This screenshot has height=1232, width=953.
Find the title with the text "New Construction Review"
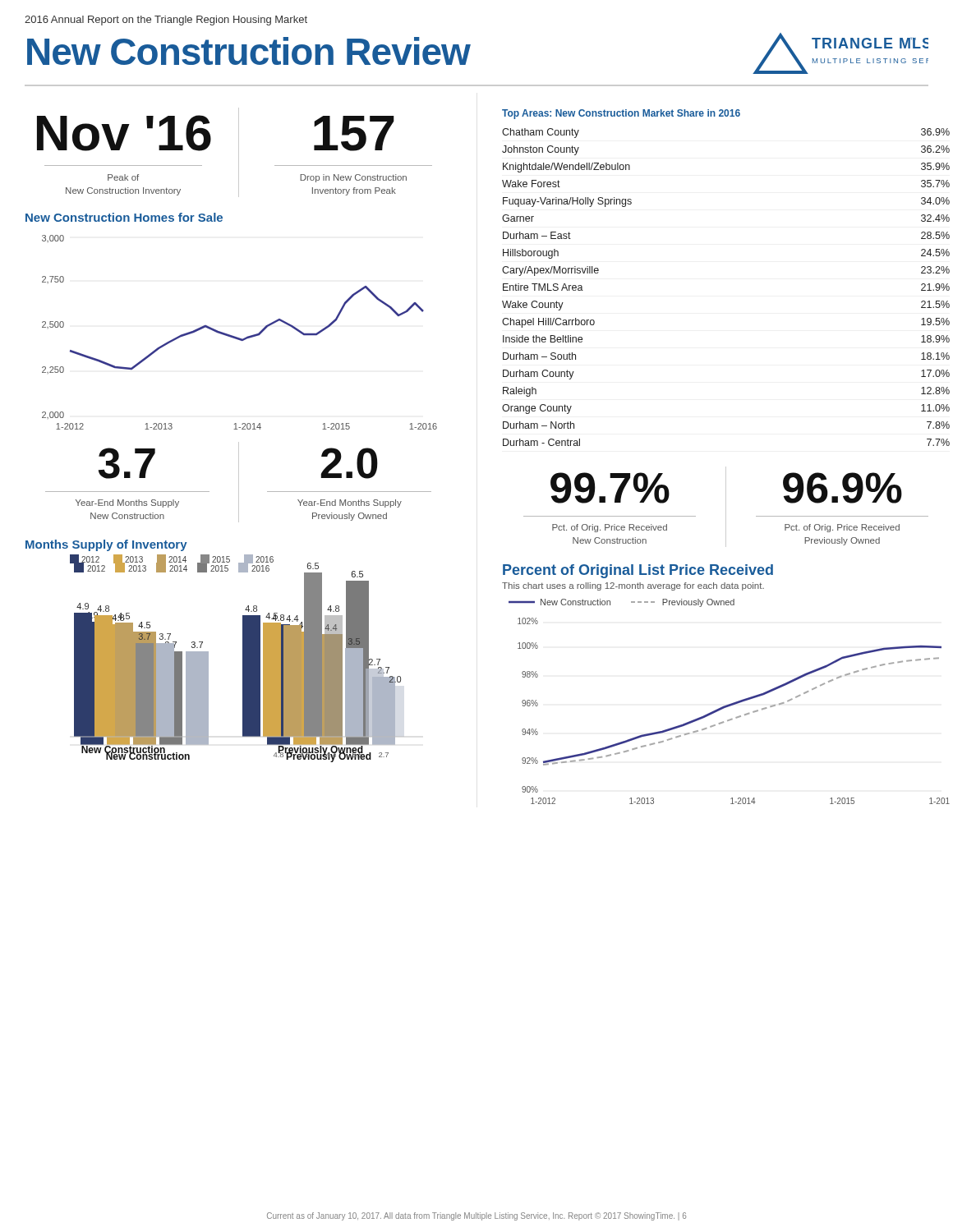click(x=247, y=52)
